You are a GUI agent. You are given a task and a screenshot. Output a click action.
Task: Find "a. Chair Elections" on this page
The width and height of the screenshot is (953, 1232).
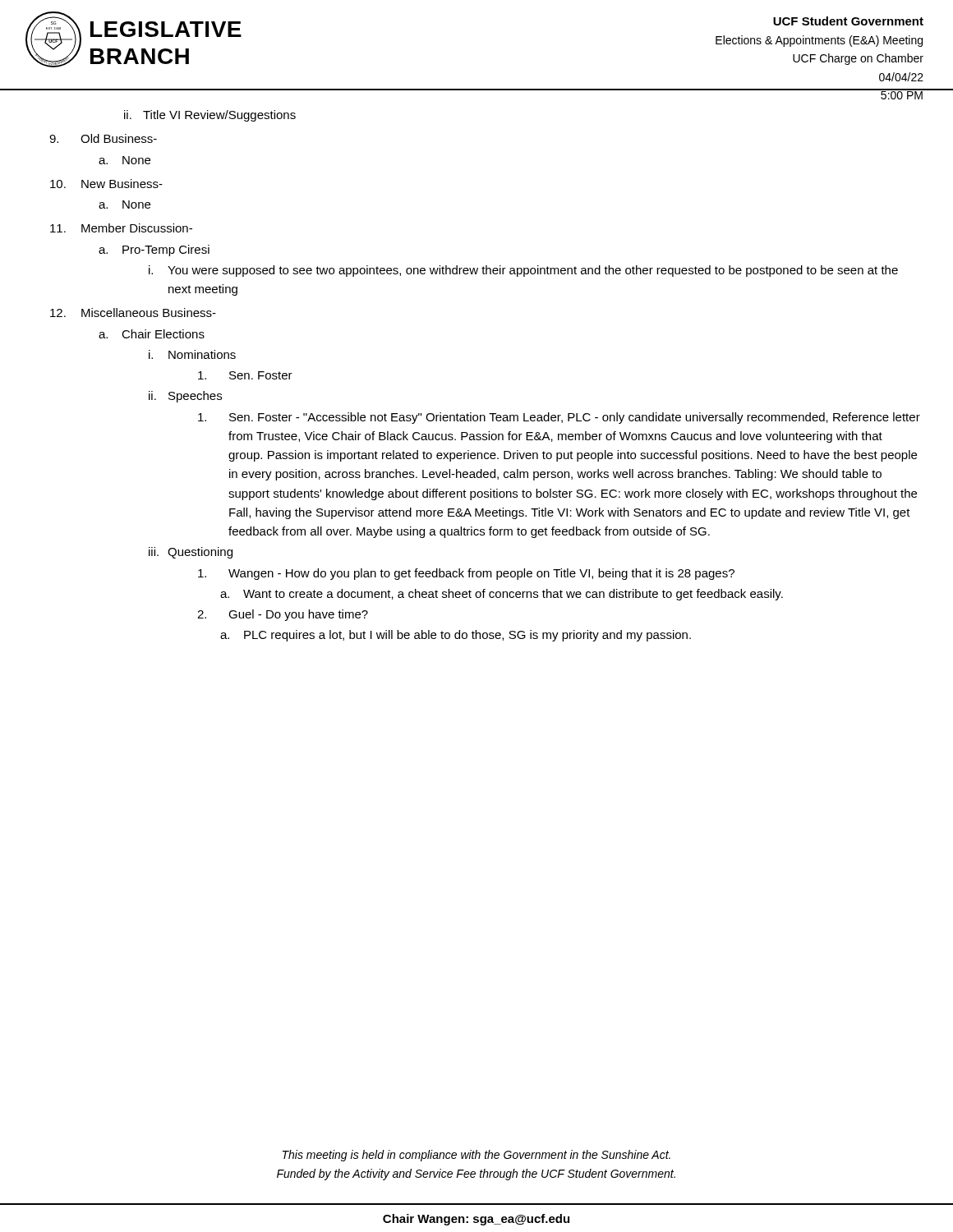(x=152, y=334)
